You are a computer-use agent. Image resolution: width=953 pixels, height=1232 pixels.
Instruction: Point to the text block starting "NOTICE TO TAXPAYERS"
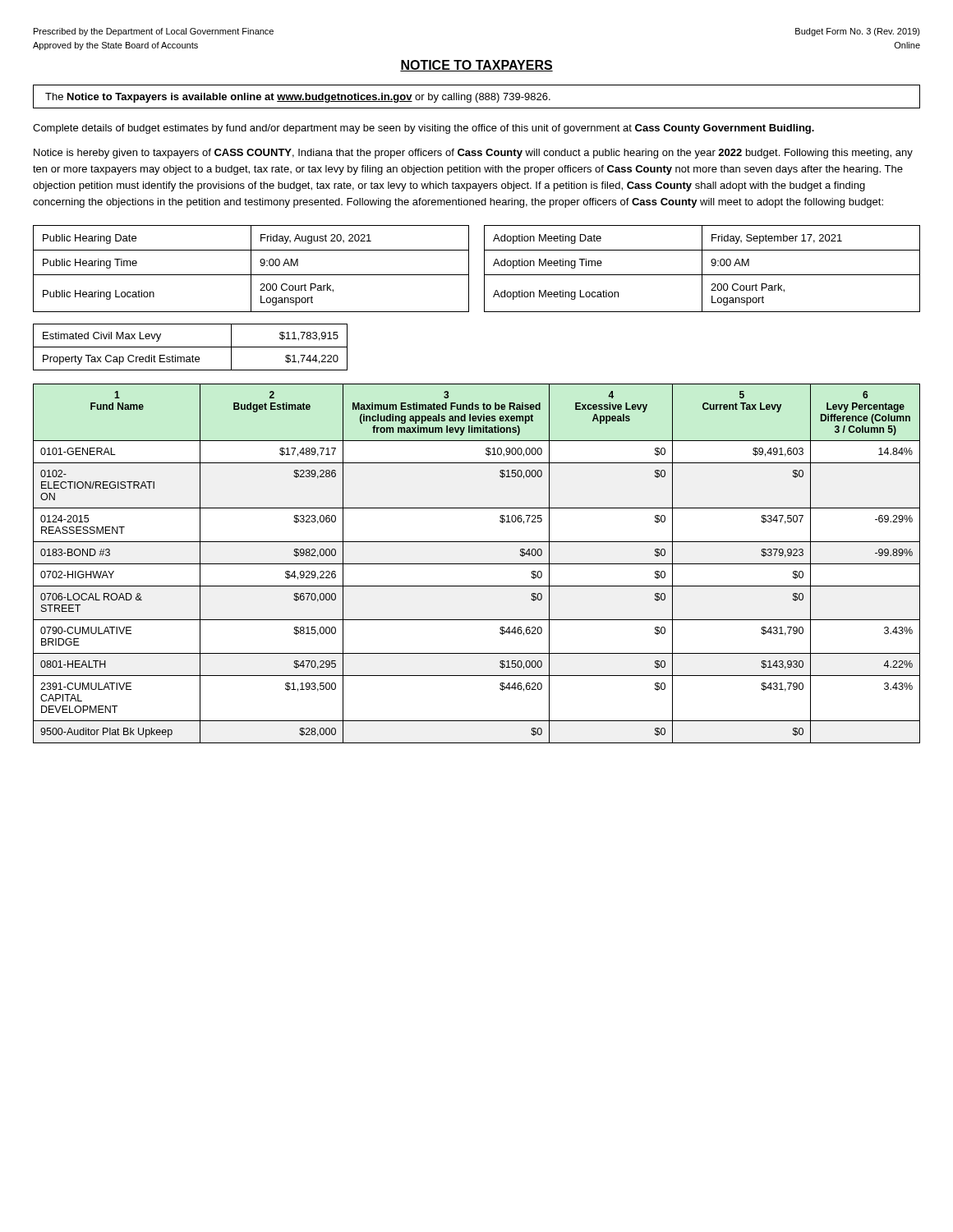point(476,65)
